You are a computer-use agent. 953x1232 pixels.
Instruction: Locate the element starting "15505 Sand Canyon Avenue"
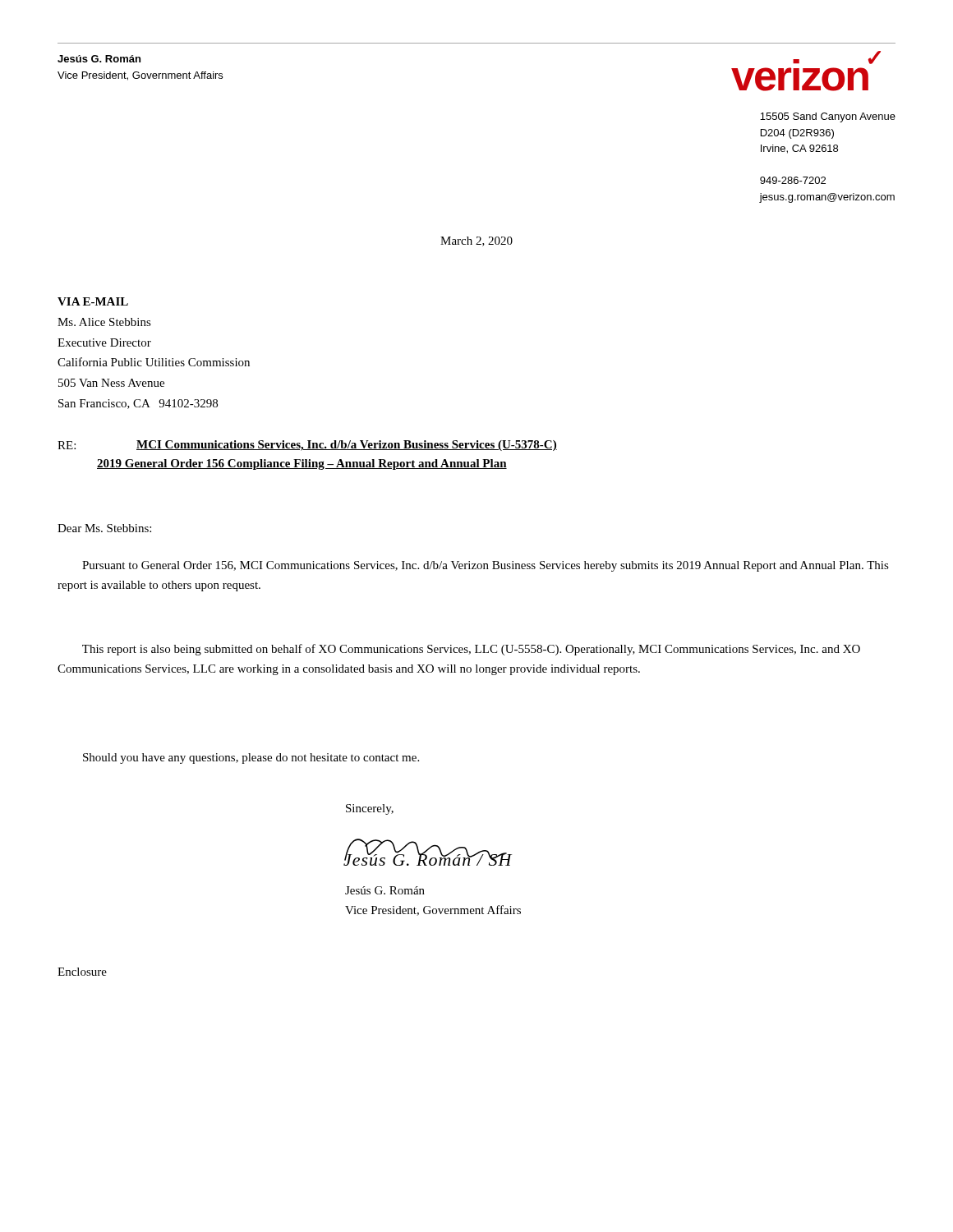(x=828, y=156)
